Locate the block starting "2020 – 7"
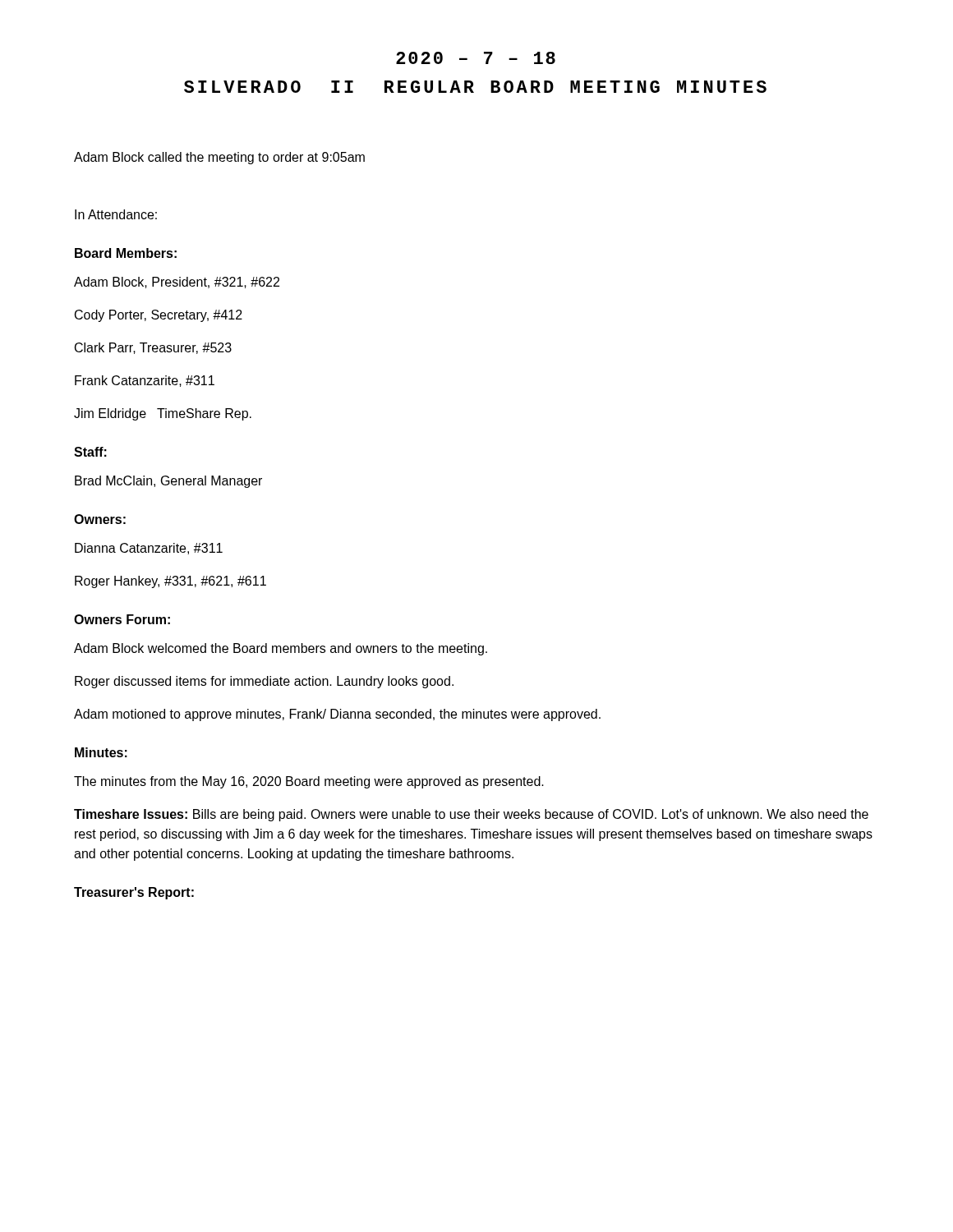Image resolution: width=953 pixels, height=1232 pixels. pyautogui.click(x=476, y=60)
